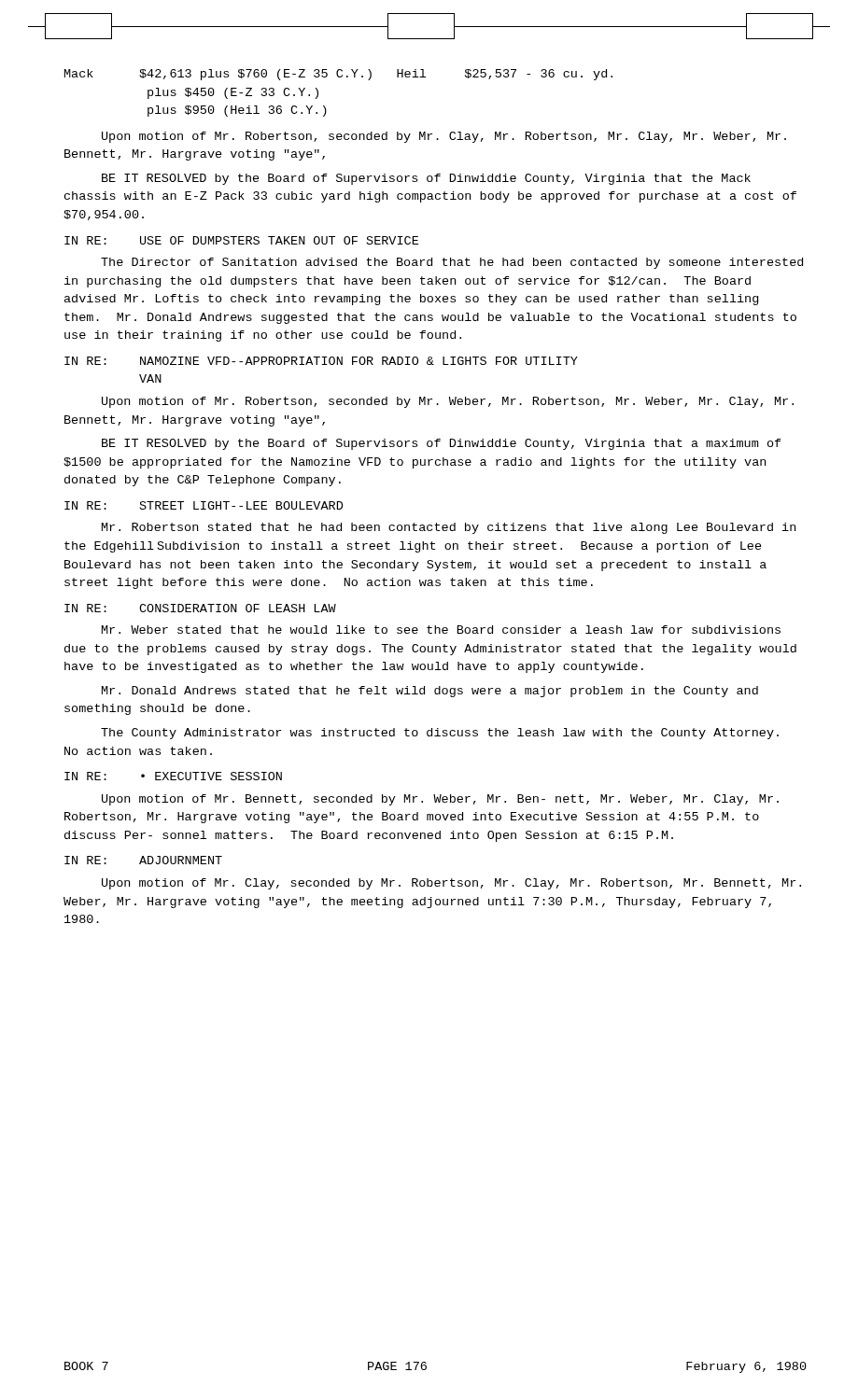This screenshot has width=858, height=1400.
Task: Find "IN RE: ADJOURNMENT" on this page
Action: (143, 861)
